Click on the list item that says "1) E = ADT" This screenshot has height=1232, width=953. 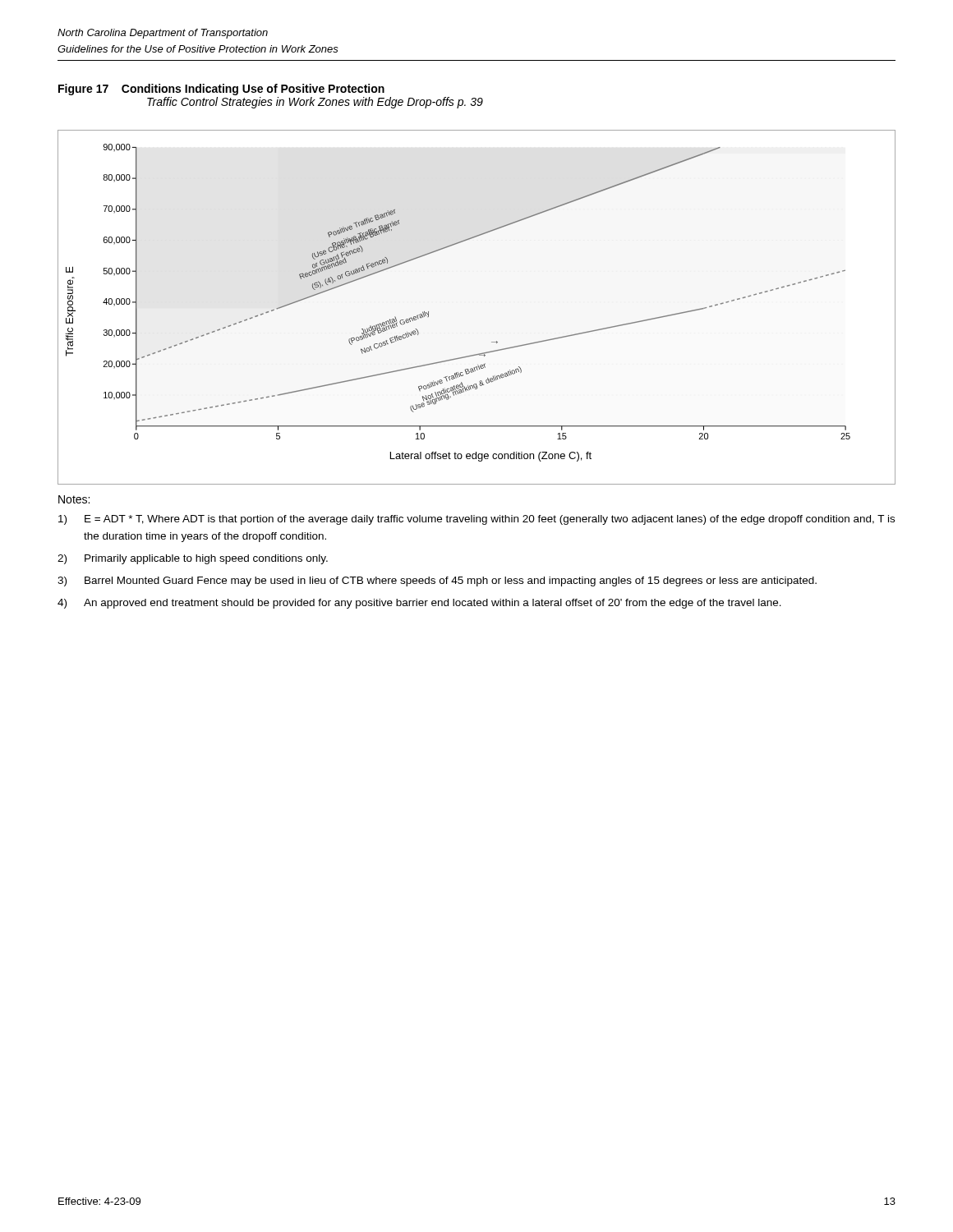tap(476, 528)
